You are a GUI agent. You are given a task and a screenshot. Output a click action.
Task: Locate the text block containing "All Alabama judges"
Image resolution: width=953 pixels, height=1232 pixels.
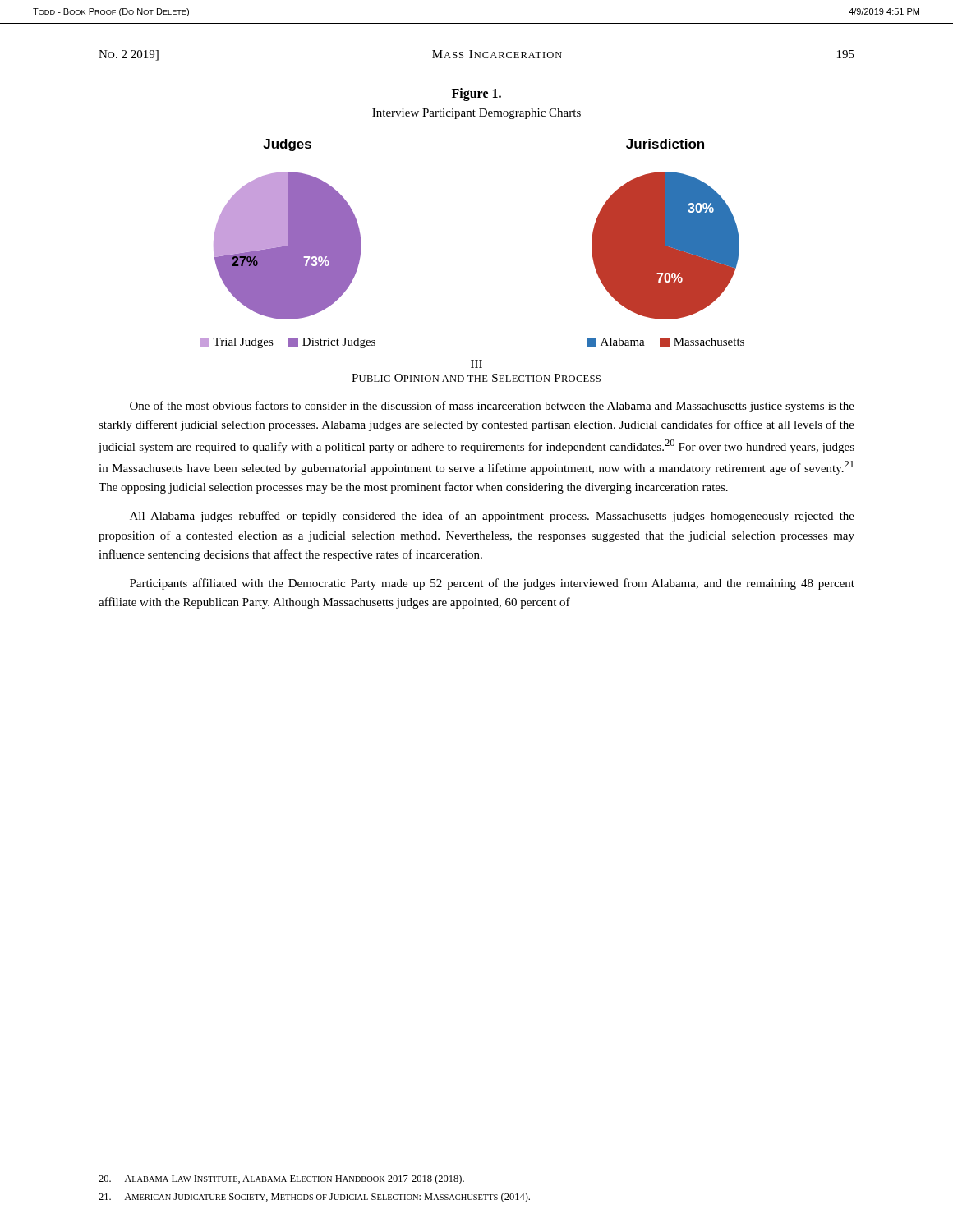click(x=476, y=535)
